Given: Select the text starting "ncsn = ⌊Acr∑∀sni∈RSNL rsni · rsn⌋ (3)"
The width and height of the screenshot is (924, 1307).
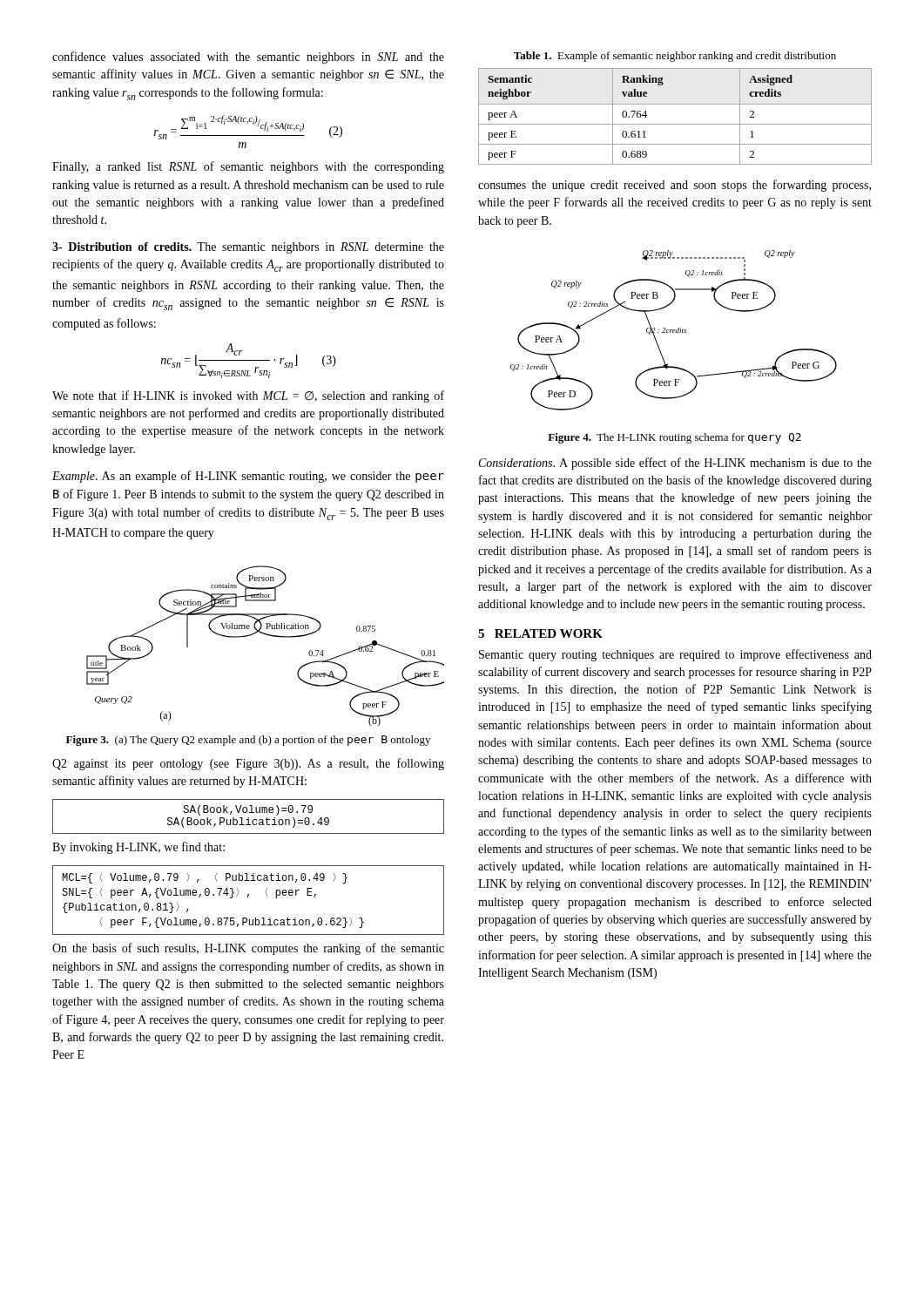Looking at the screenshot, I should (248, 361).
